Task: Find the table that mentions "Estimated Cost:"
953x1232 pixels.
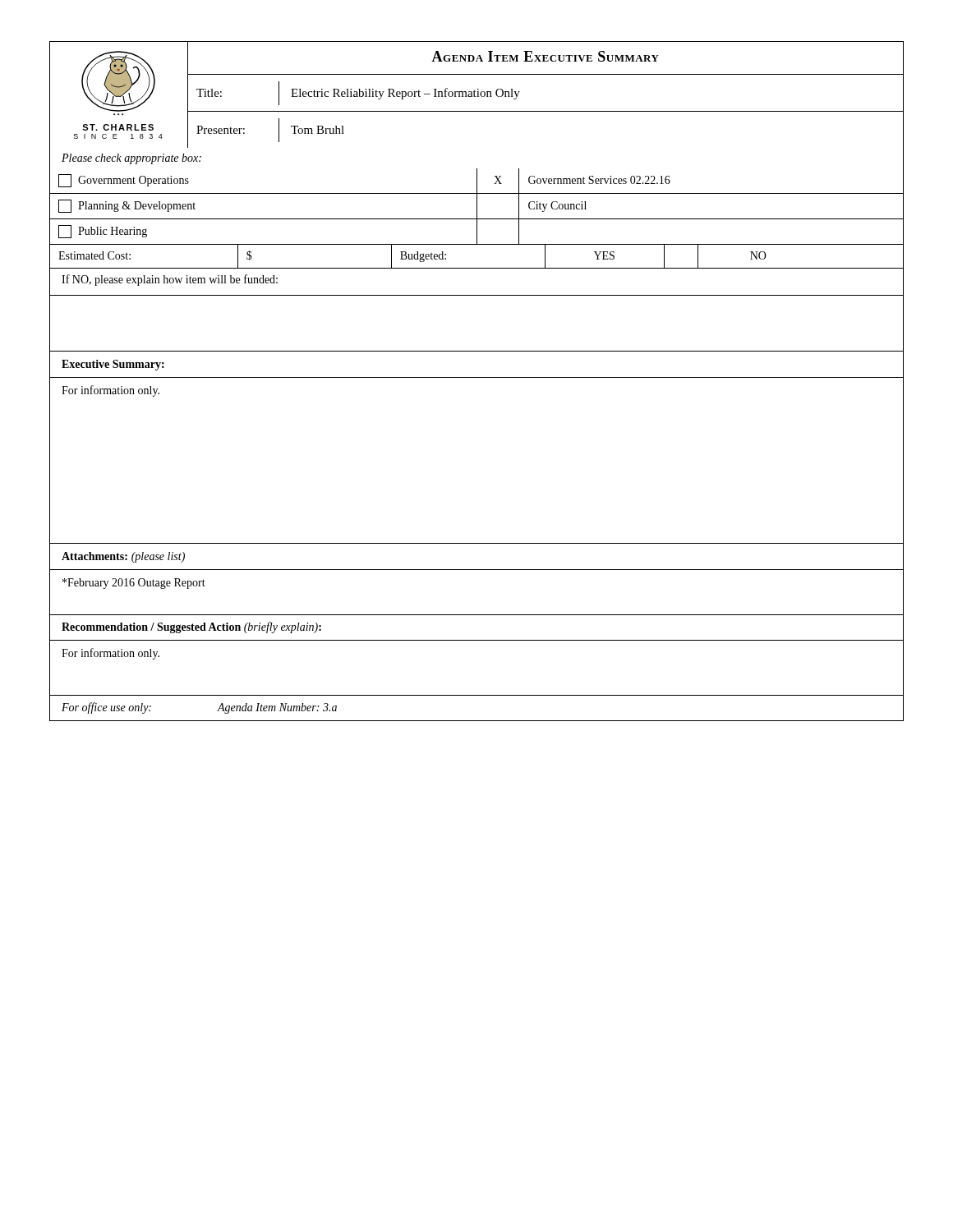Action: pyautogui.click(x=476, y=257)
